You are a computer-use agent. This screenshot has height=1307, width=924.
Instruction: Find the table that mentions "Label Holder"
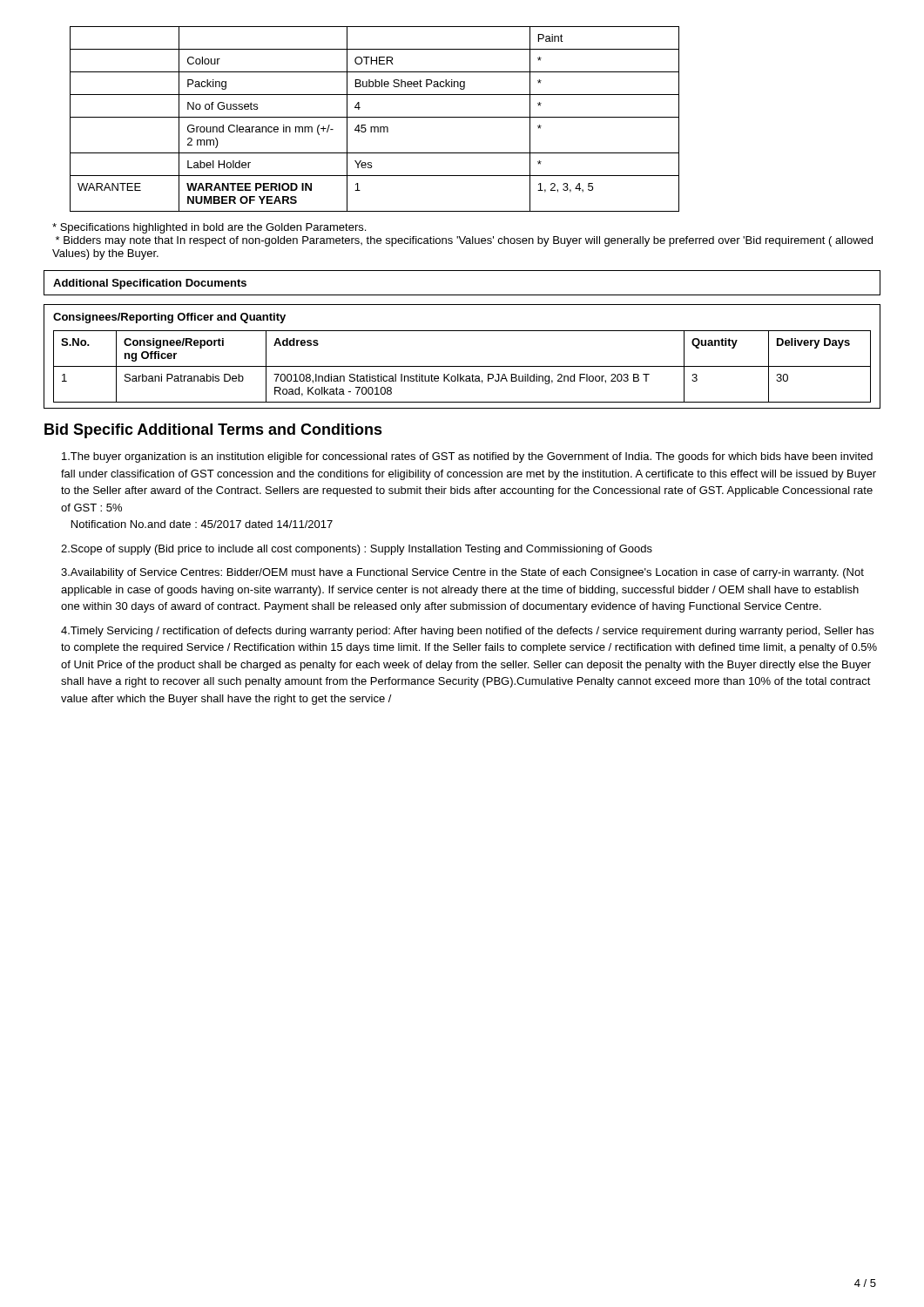(462, 119)
